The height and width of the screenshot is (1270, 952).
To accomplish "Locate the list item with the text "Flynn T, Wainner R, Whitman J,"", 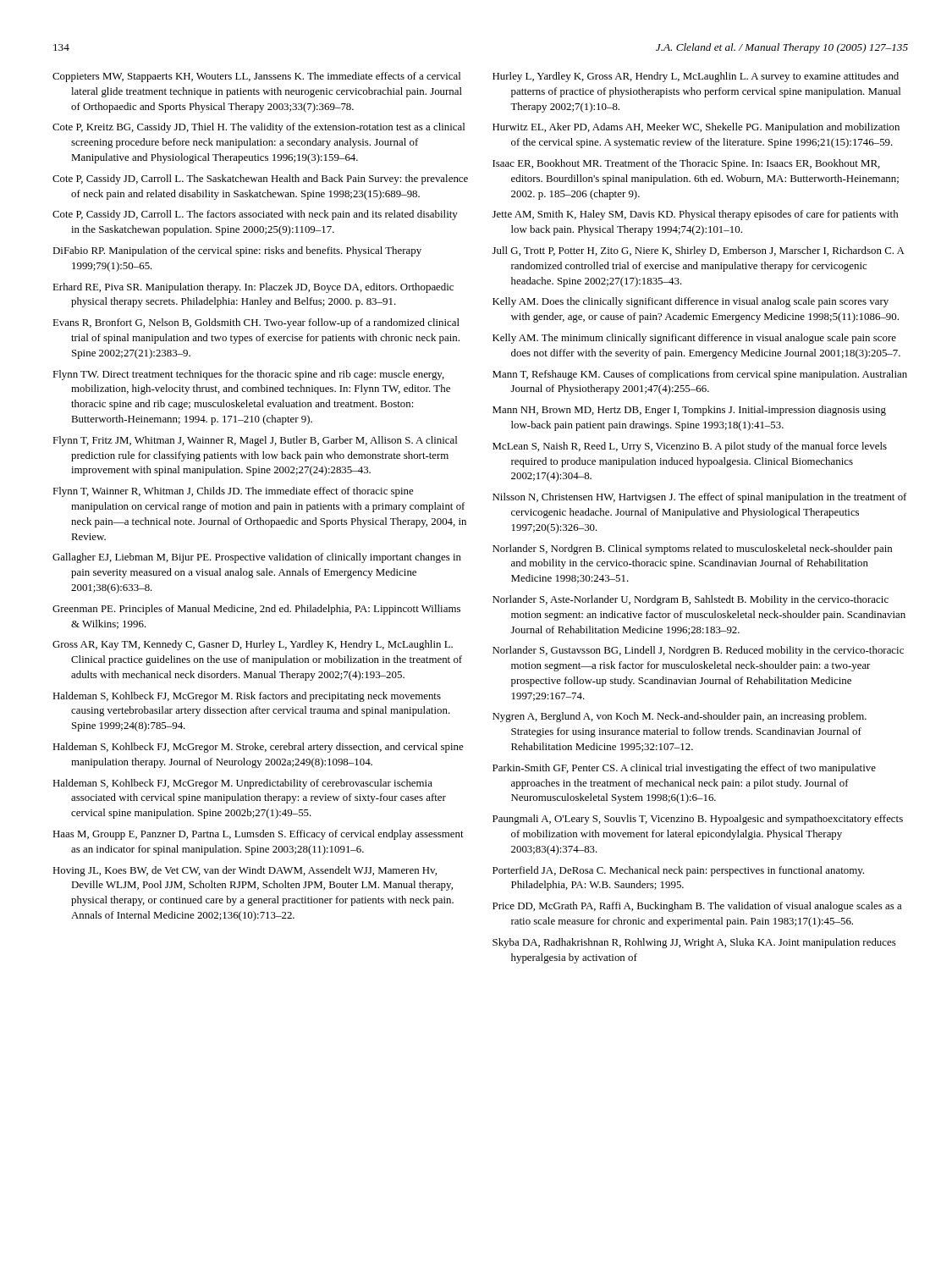I will [260, 514].
